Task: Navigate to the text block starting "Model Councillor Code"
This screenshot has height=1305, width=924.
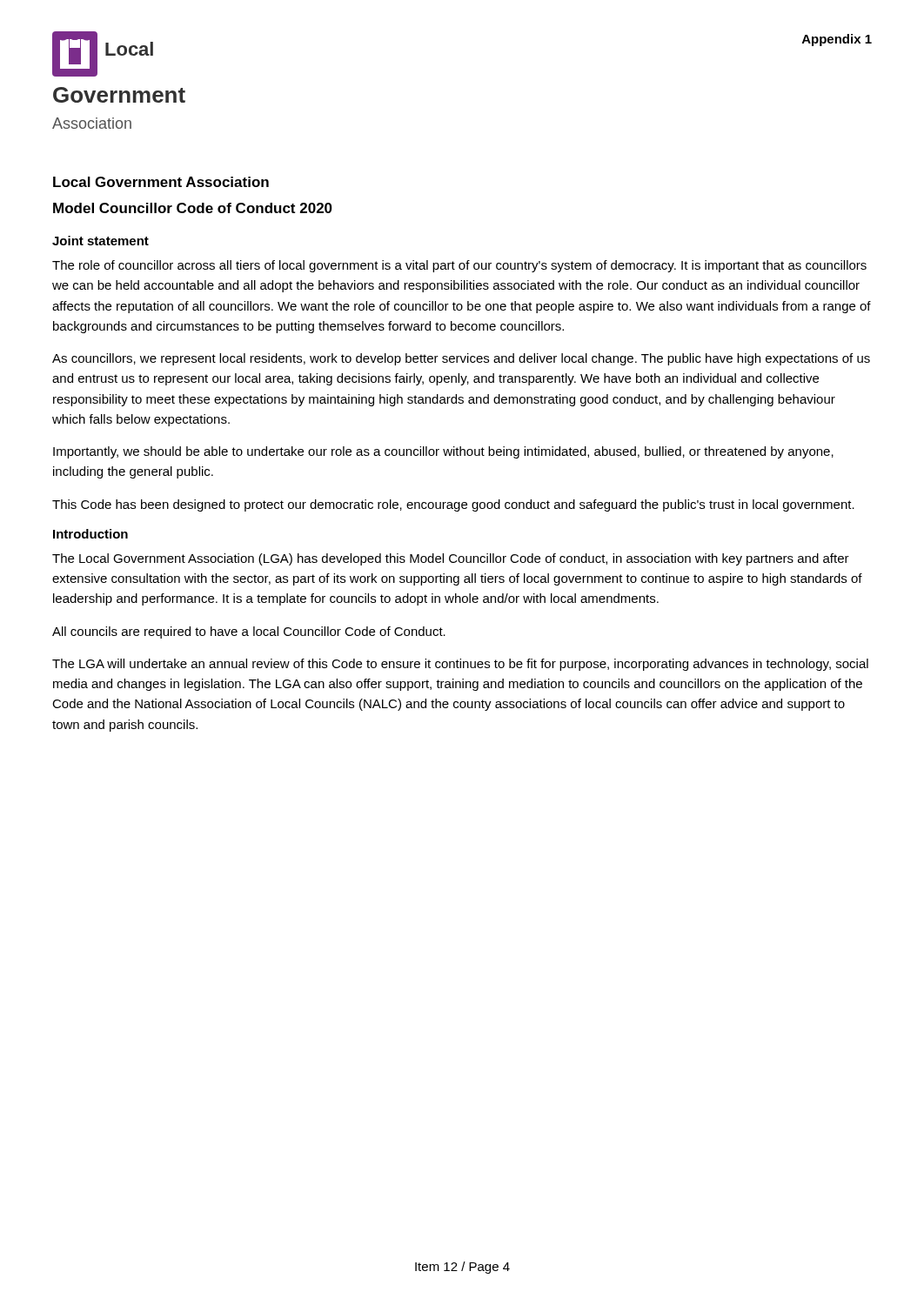Action: coord(192,208)
